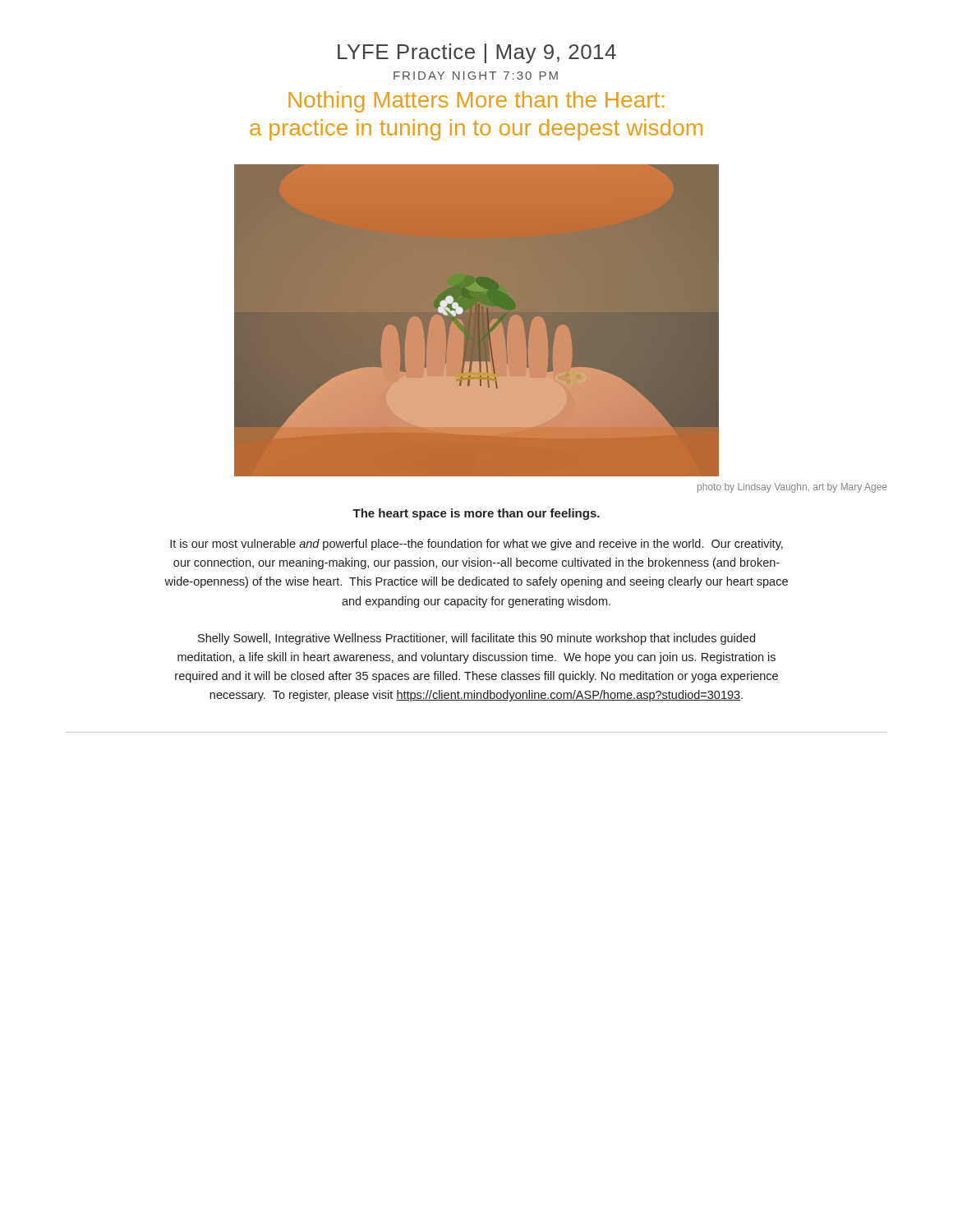Click on the text block that reads "Shelly Sowell, Integrative Wellness Practitioner,"

click(x=476, y=667)
